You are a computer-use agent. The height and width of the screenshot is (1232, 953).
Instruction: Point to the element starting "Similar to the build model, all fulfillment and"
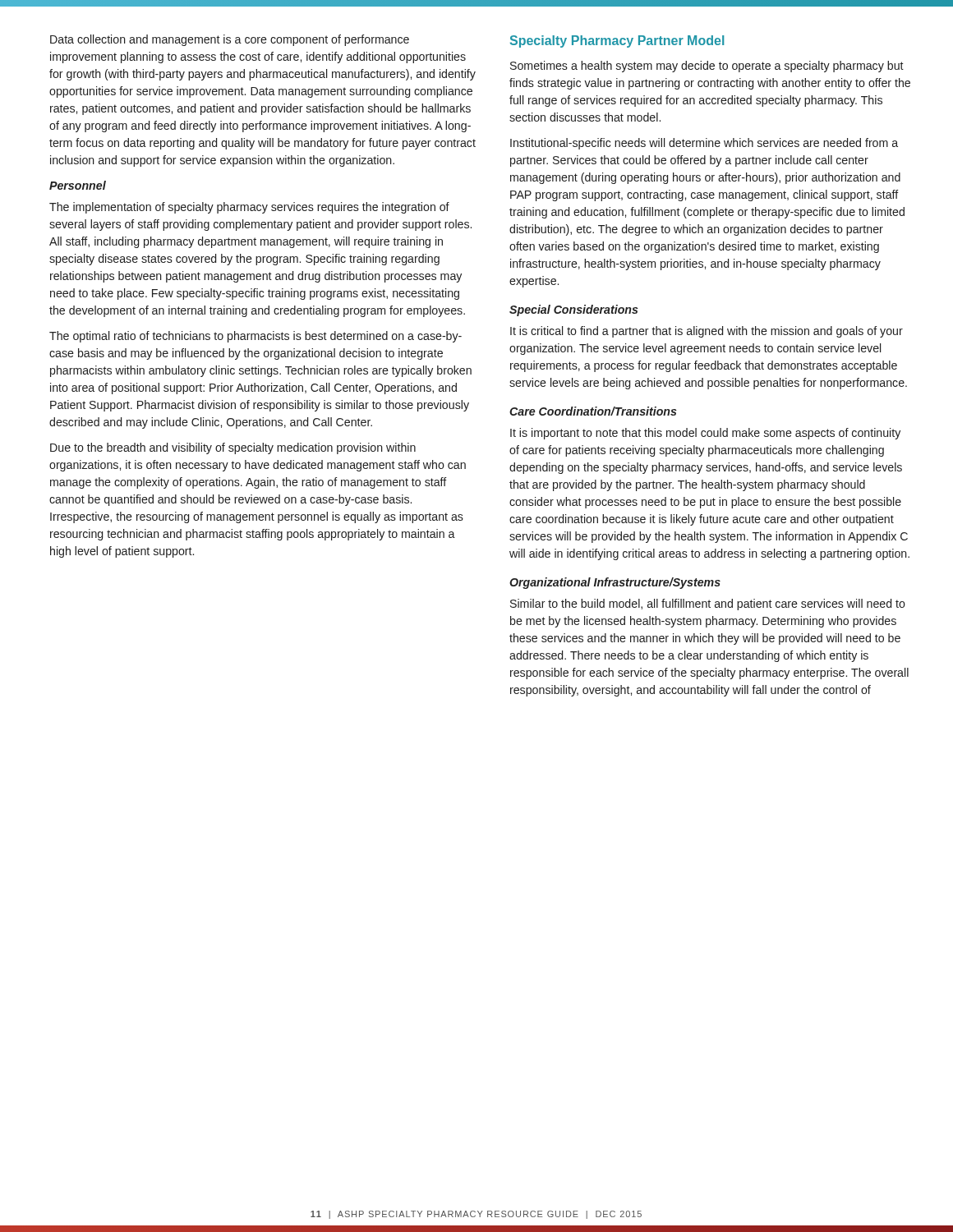point(711,647)
